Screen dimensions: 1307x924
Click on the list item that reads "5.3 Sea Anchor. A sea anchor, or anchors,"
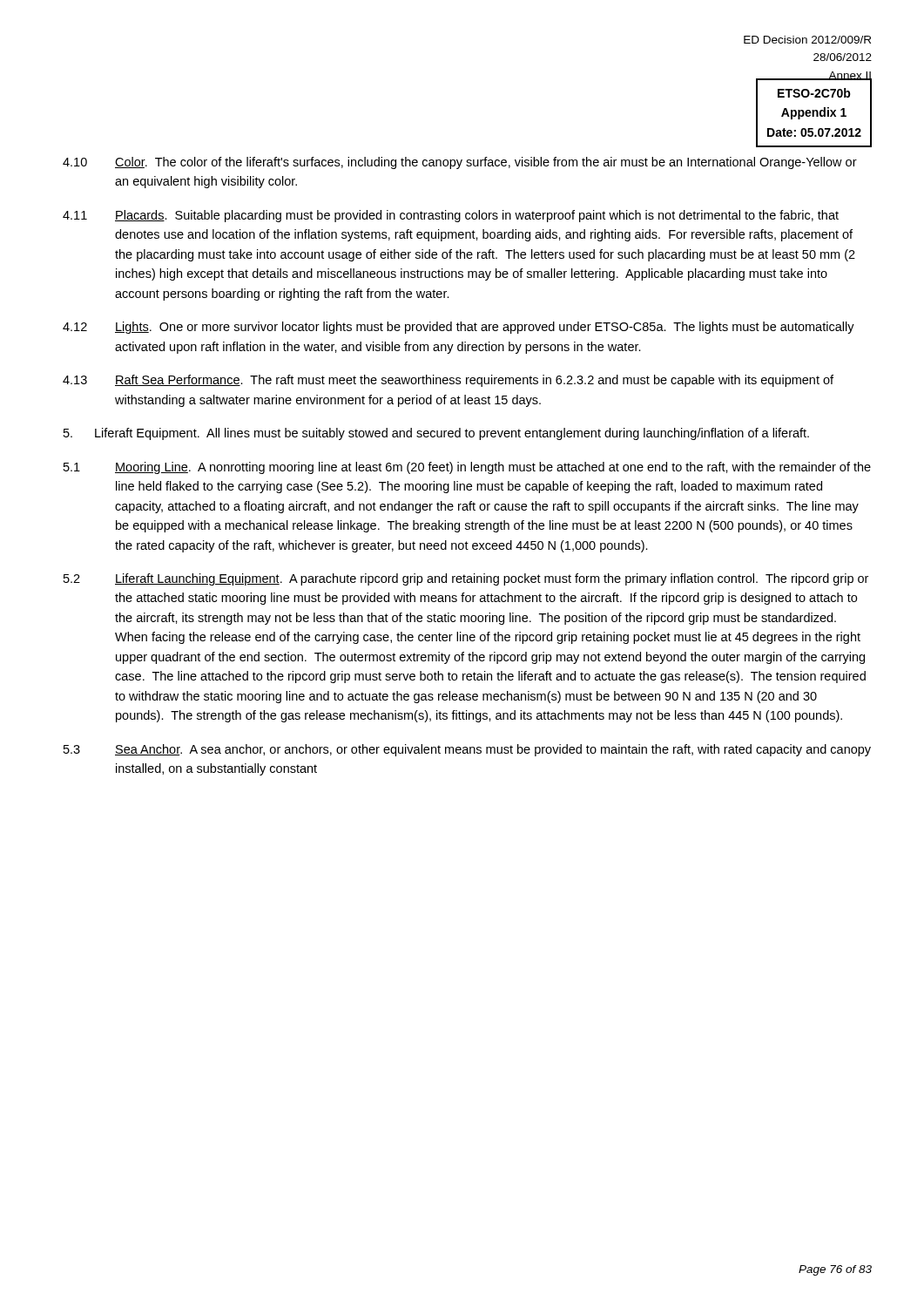467,759
